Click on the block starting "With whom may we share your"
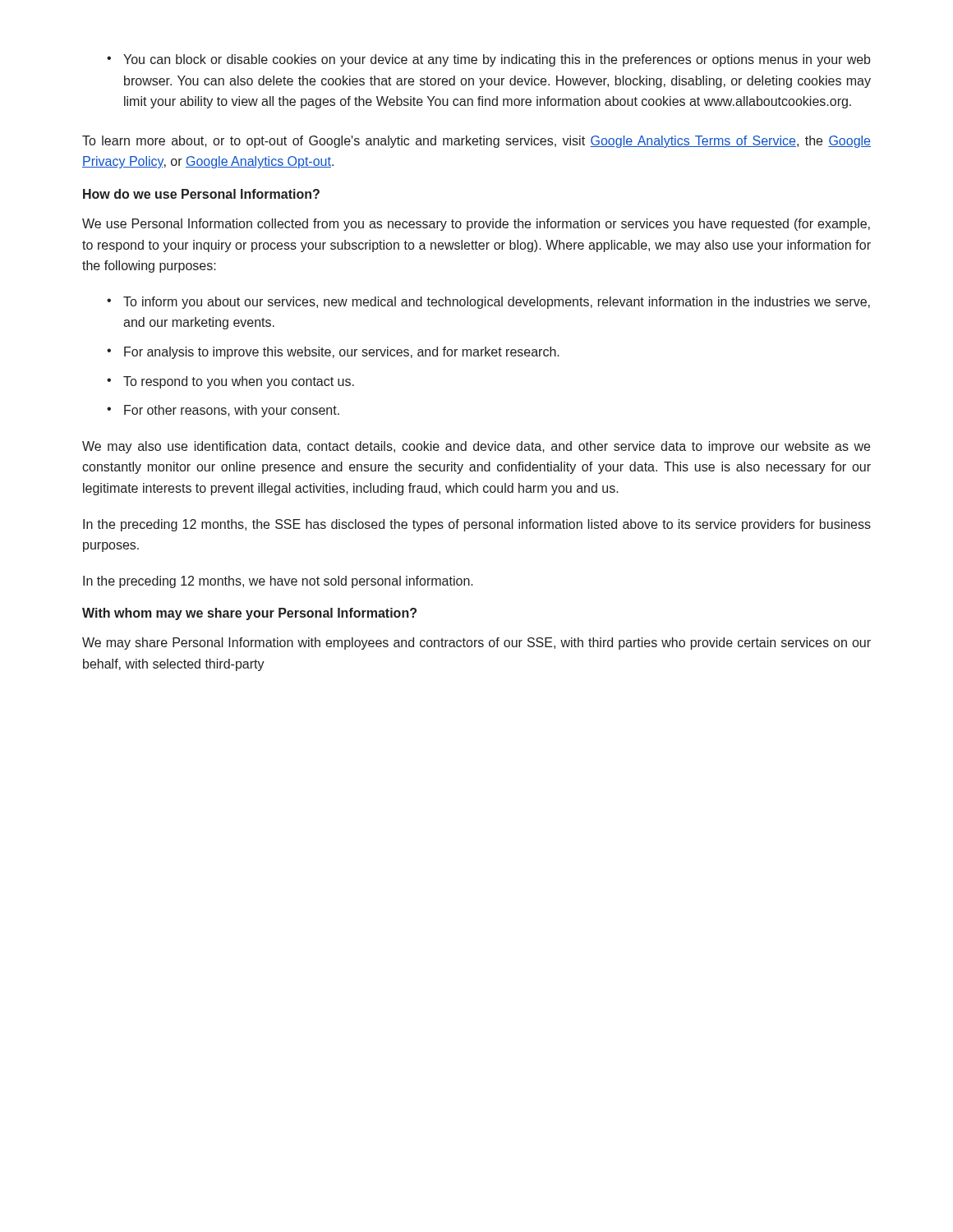 (x=250, y=613)
